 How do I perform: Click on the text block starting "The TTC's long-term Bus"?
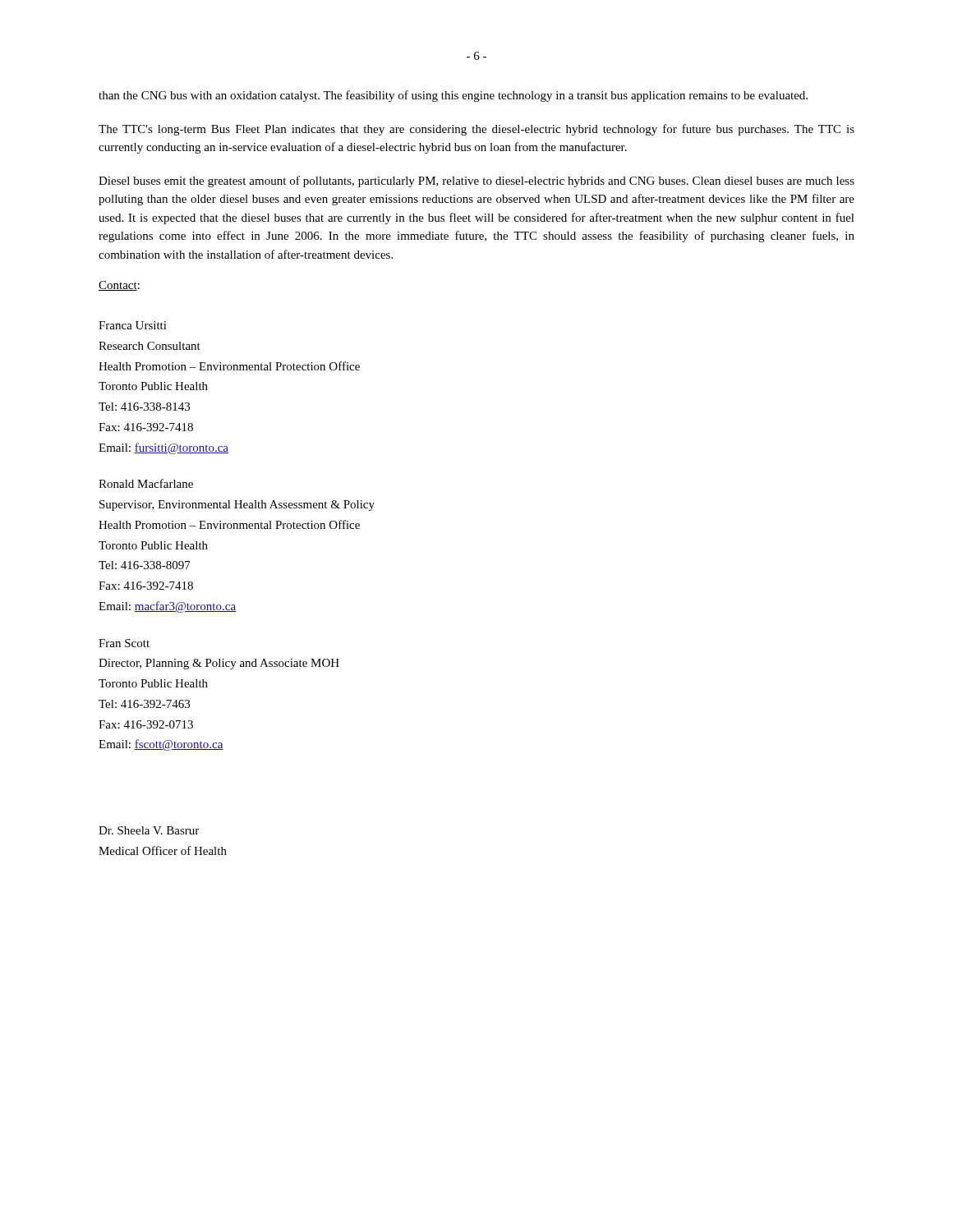pyautogui.click(x=476, y=138)
